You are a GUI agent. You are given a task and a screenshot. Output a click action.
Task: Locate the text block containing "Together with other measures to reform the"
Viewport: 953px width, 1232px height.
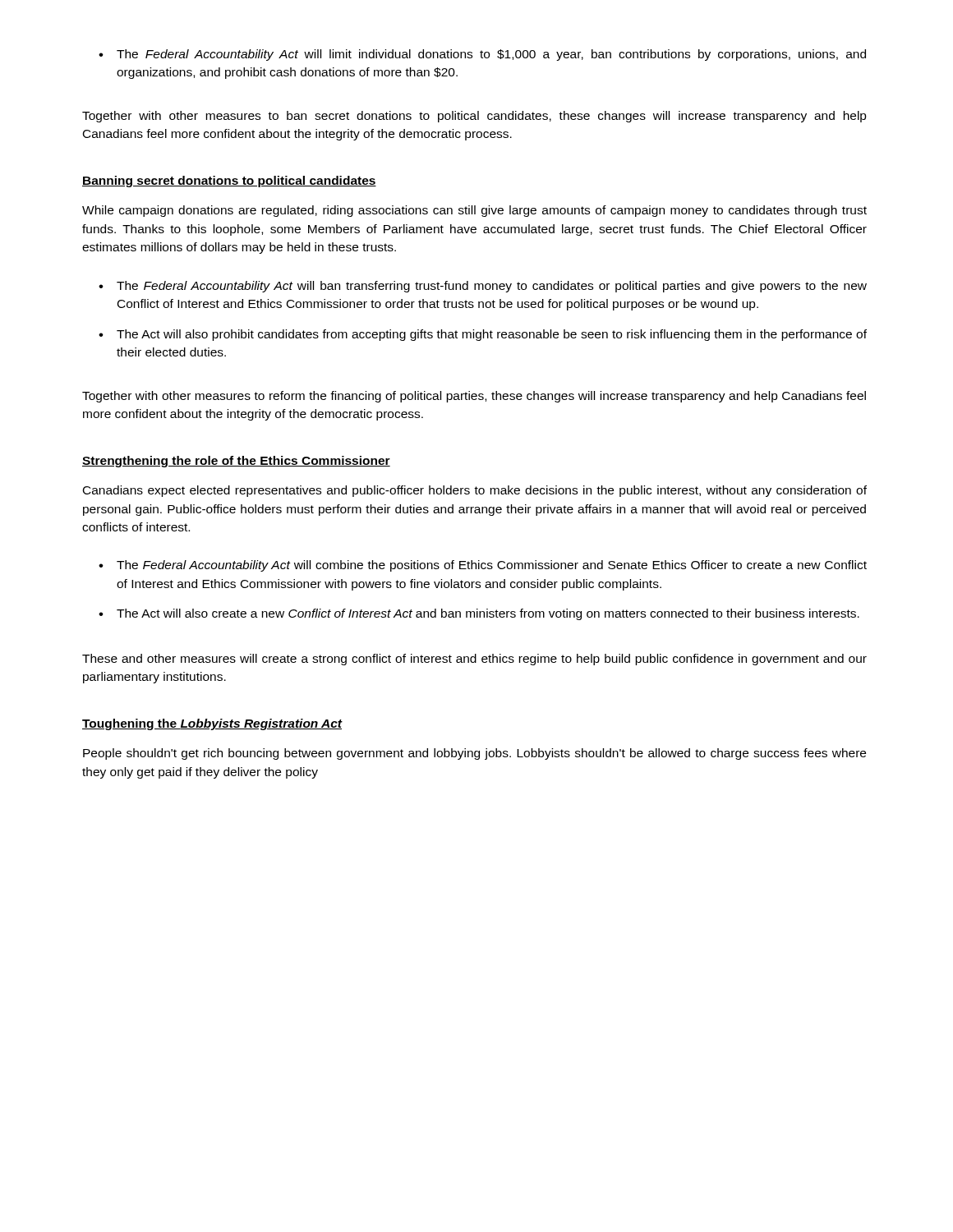coord(474,404)
